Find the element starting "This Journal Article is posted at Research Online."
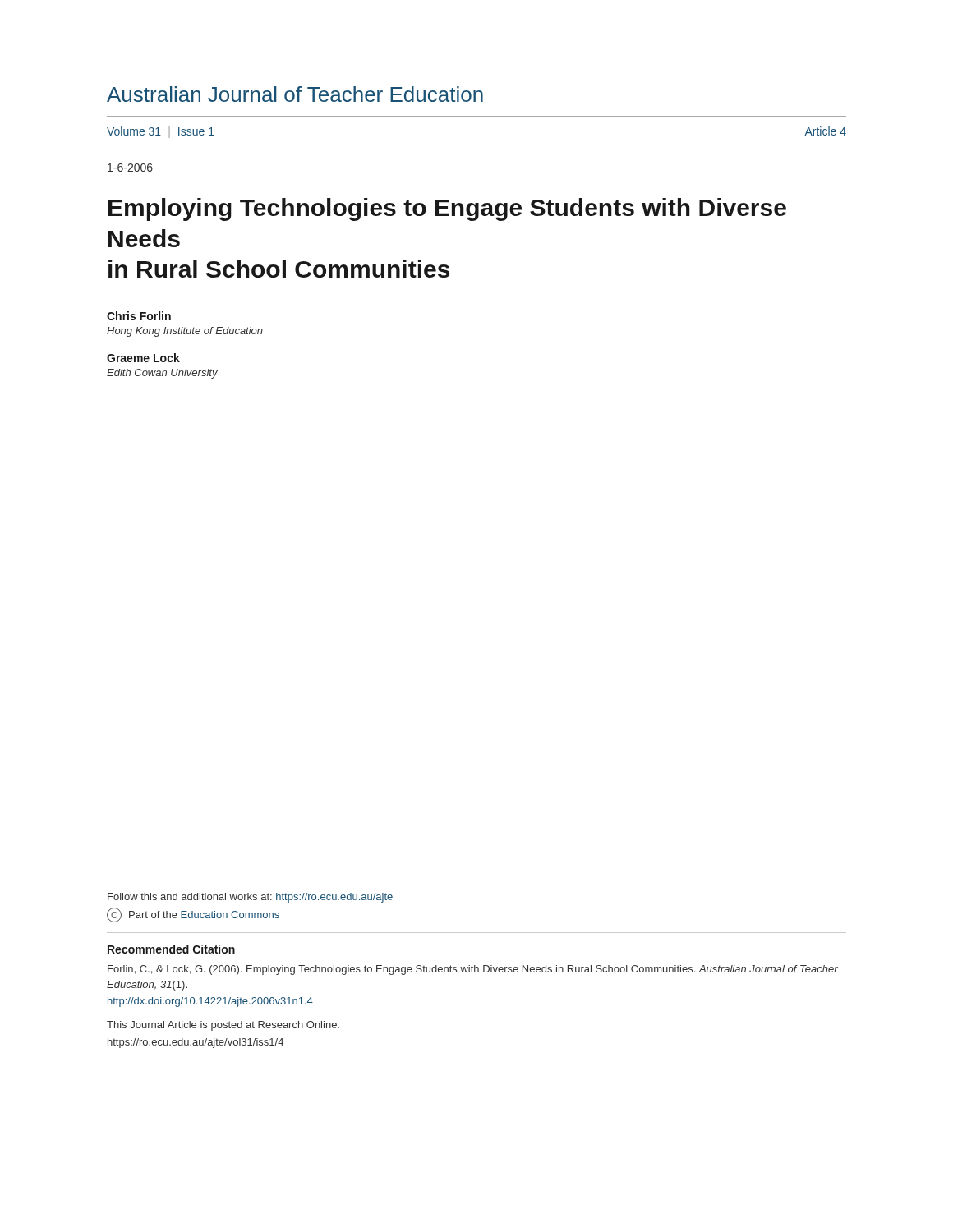Image resolution: width=953 pixels, height=1232 pixels. 223,1033
